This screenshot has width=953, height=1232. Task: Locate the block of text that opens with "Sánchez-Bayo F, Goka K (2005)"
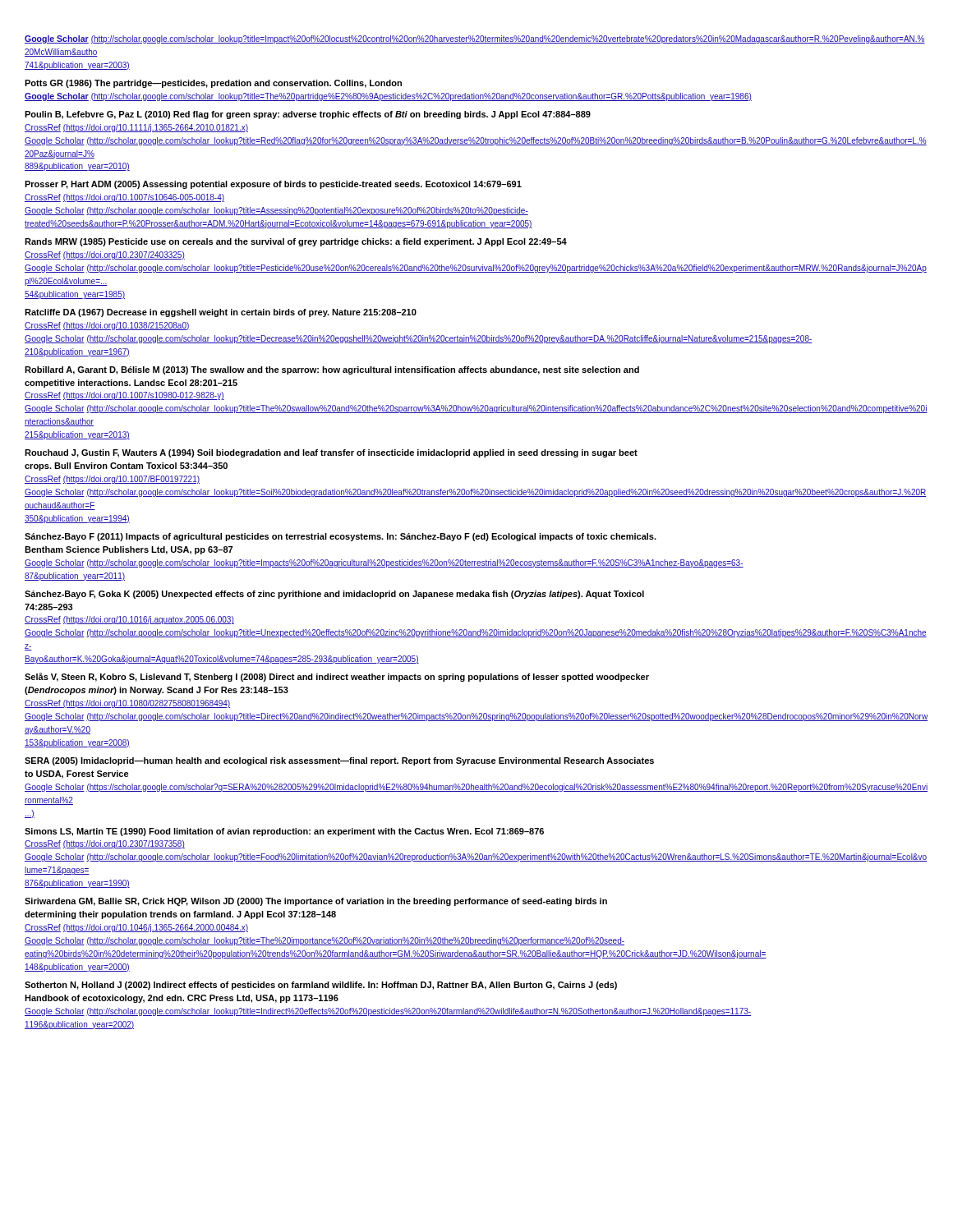point(476,626)
